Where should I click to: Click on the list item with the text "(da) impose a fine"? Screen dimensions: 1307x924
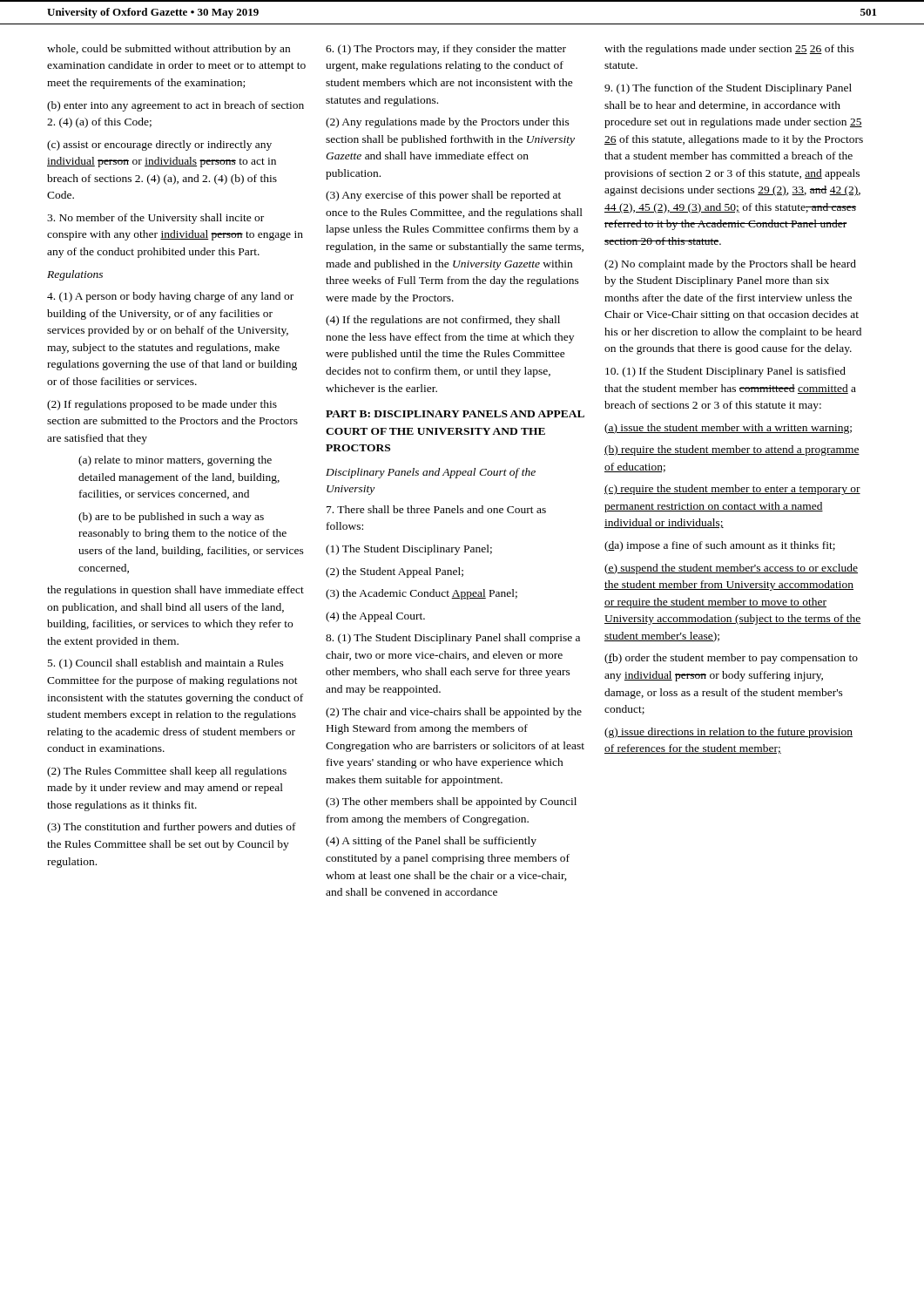click(734, 545)
